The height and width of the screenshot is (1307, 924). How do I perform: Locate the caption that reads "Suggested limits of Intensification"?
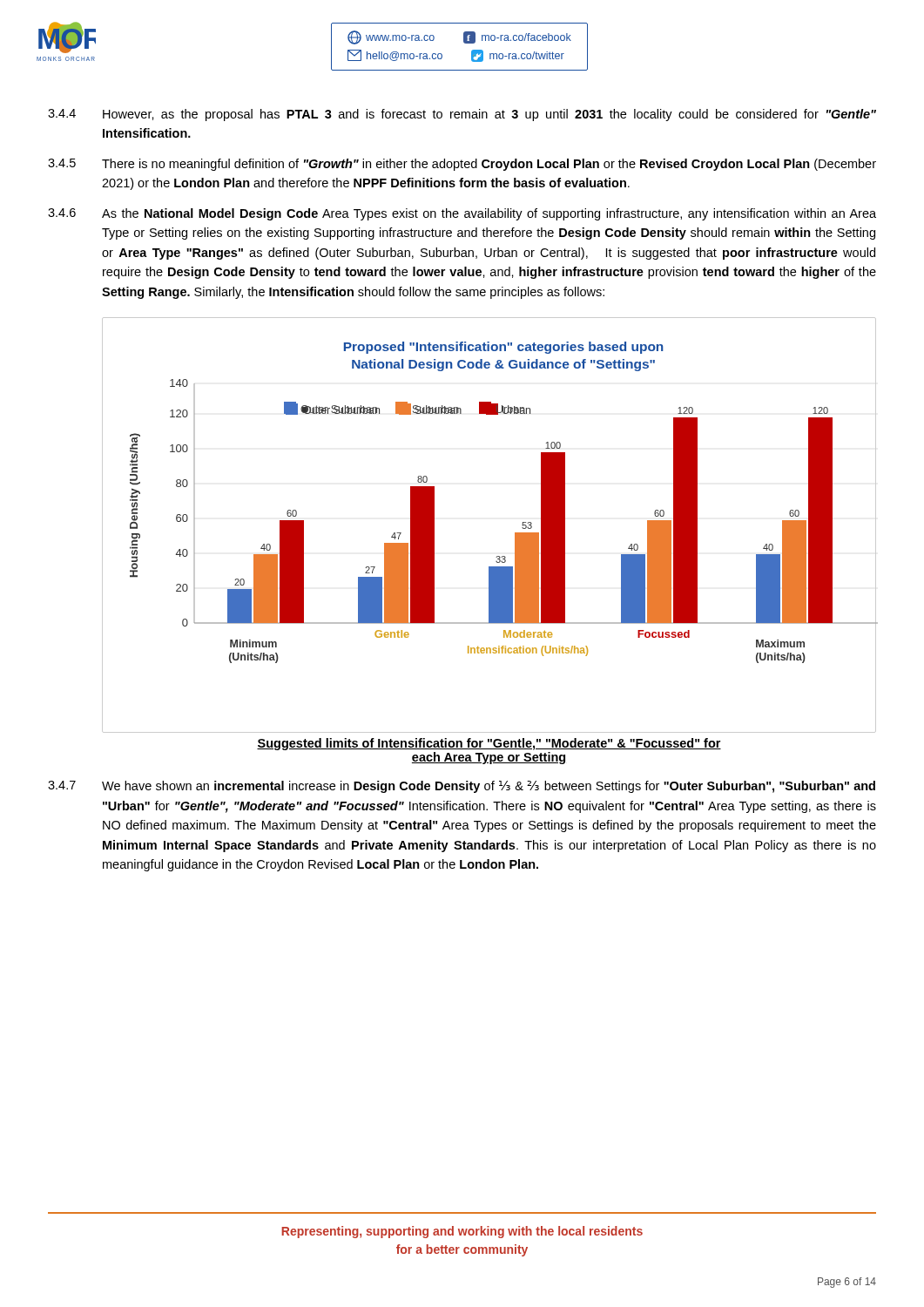[489, 750]
